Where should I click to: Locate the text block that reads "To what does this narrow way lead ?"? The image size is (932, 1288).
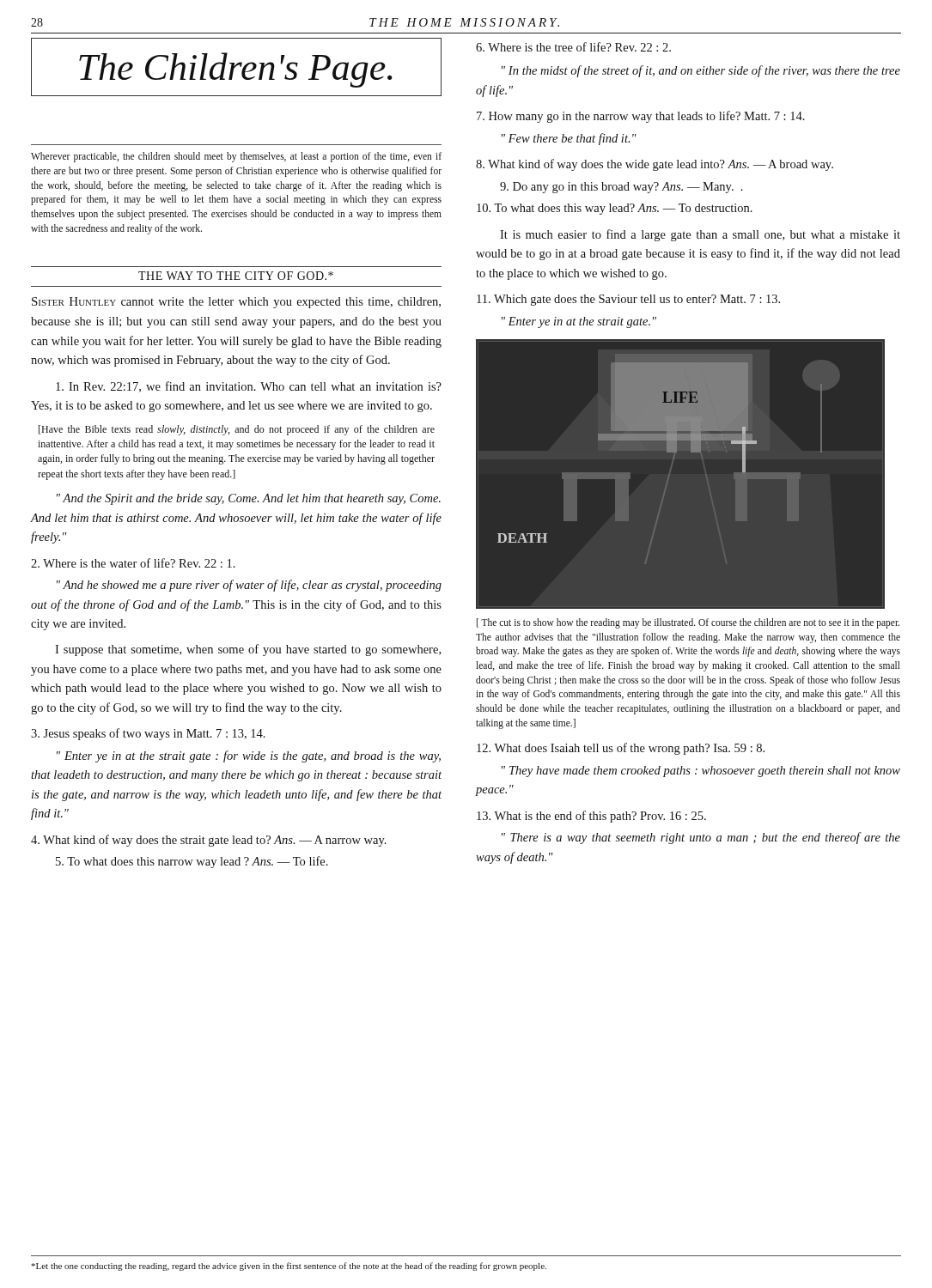(x=192, y=861)
